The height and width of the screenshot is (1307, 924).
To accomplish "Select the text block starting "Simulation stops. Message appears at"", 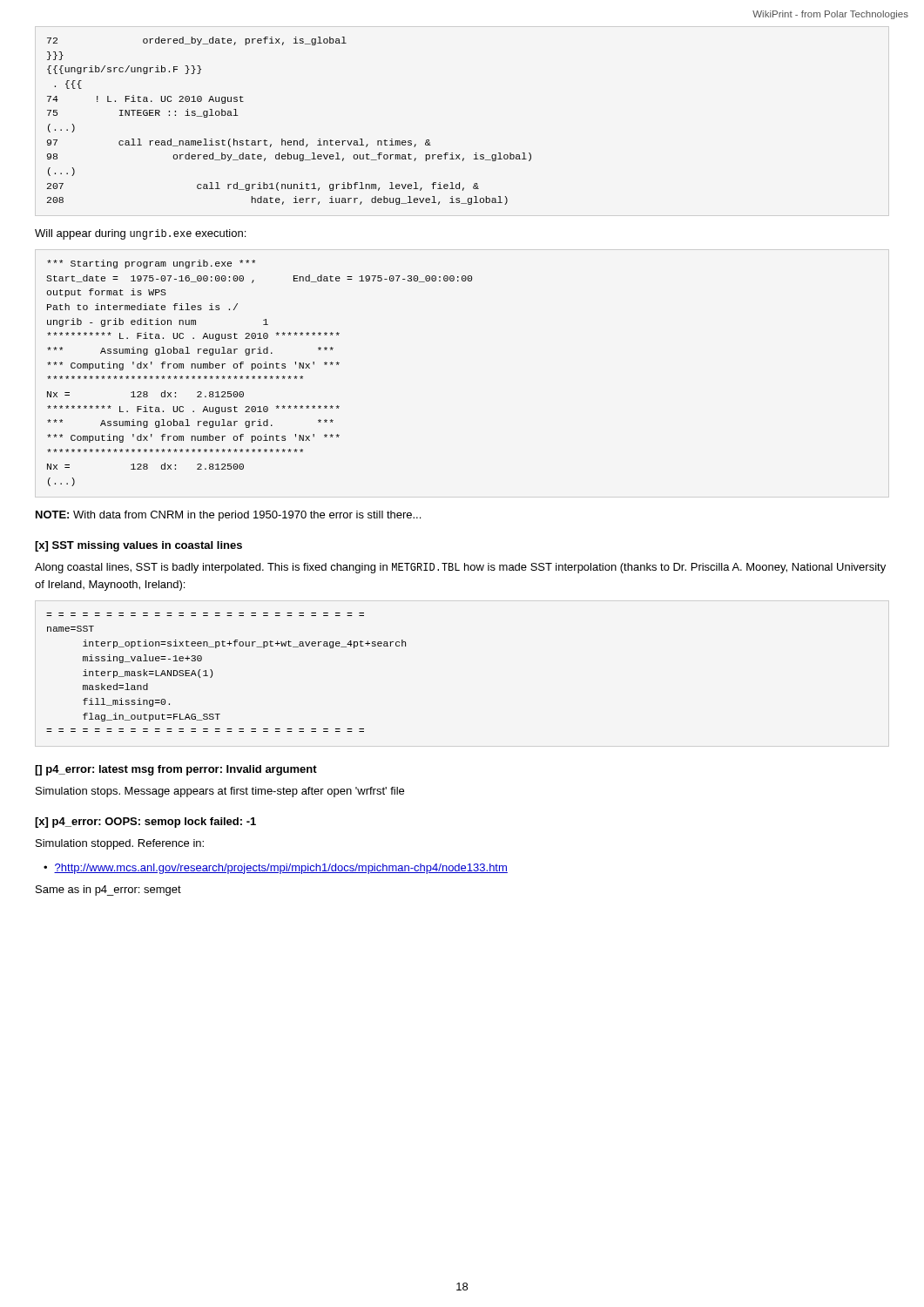I will pos(220,791).
